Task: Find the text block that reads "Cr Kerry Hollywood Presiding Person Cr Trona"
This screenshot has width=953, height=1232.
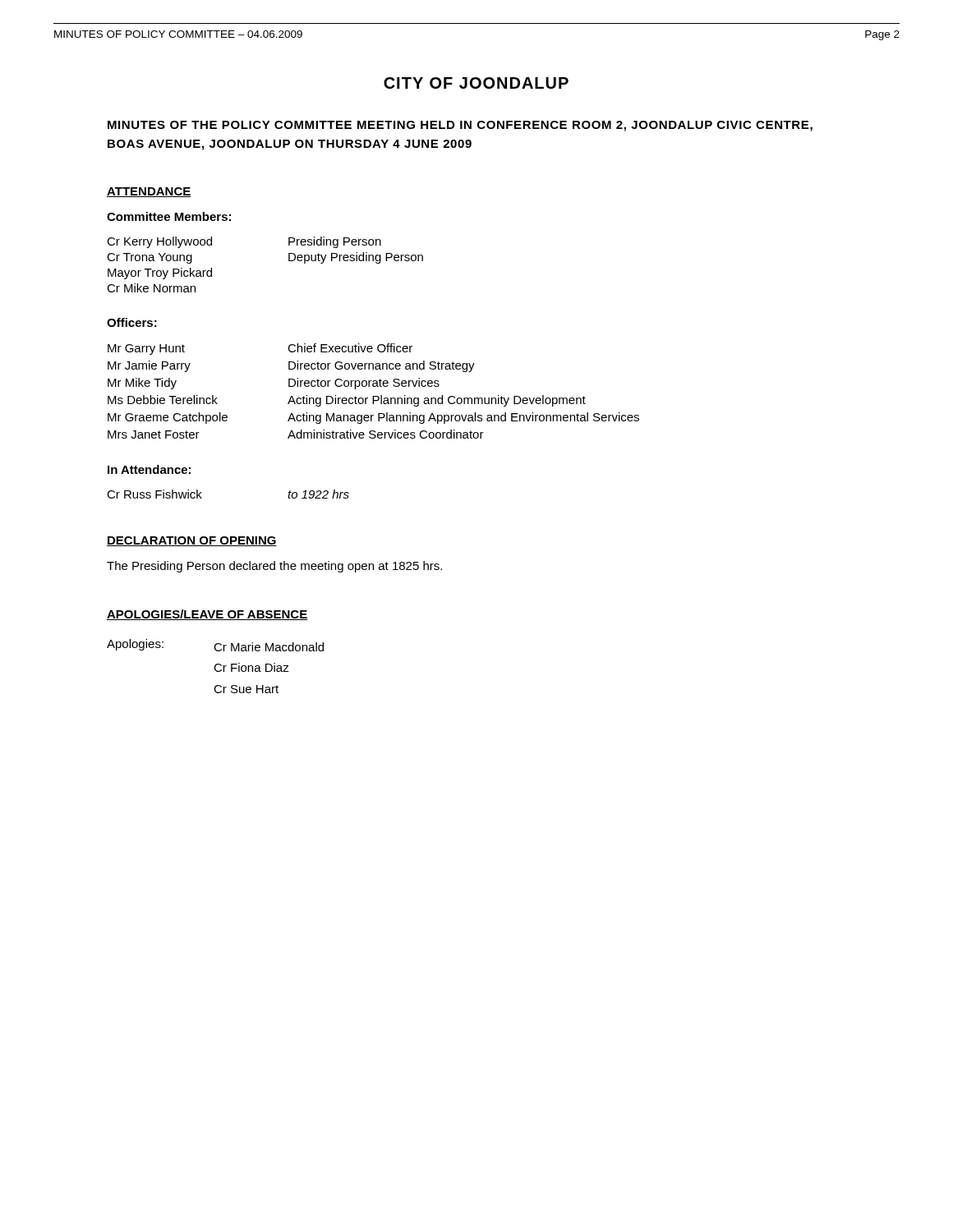Action: point(161,242)
